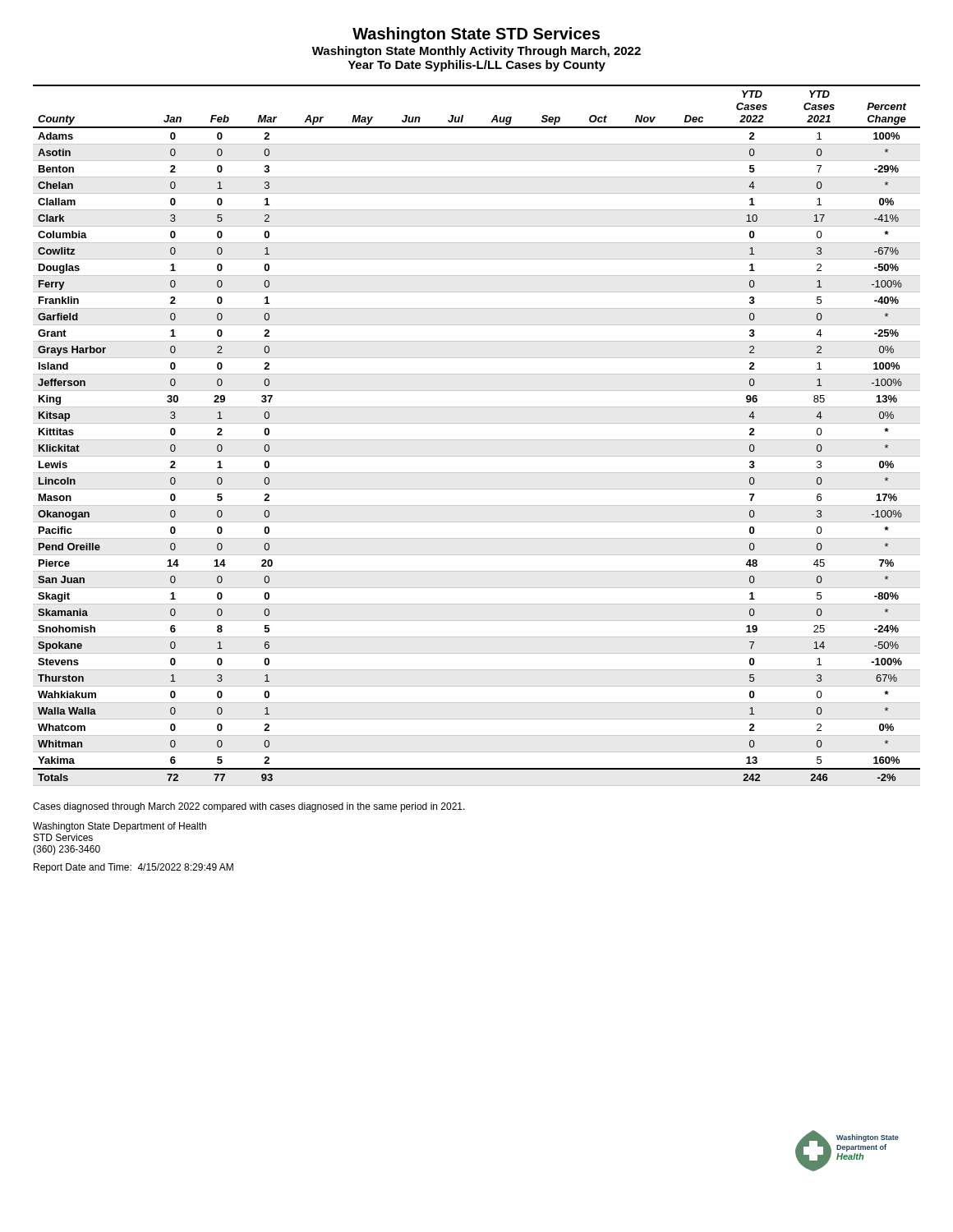The width and height of the screenshot is (953, 1232).
Task: Find the block starting "Washington State STD Services Washington State"
Action: (x=476, y=48)
